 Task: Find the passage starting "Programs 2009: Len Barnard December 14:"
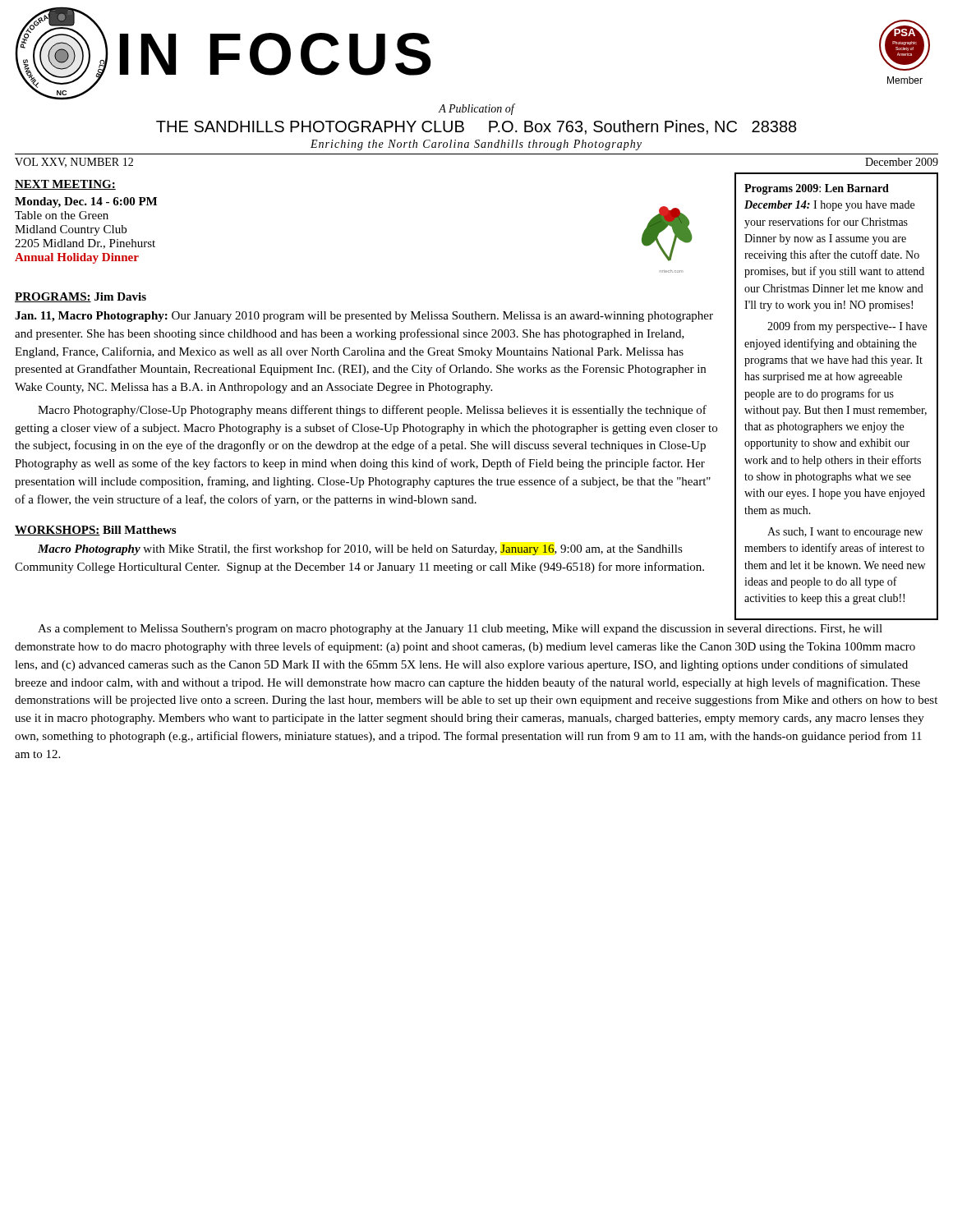(x=836, y=394)
